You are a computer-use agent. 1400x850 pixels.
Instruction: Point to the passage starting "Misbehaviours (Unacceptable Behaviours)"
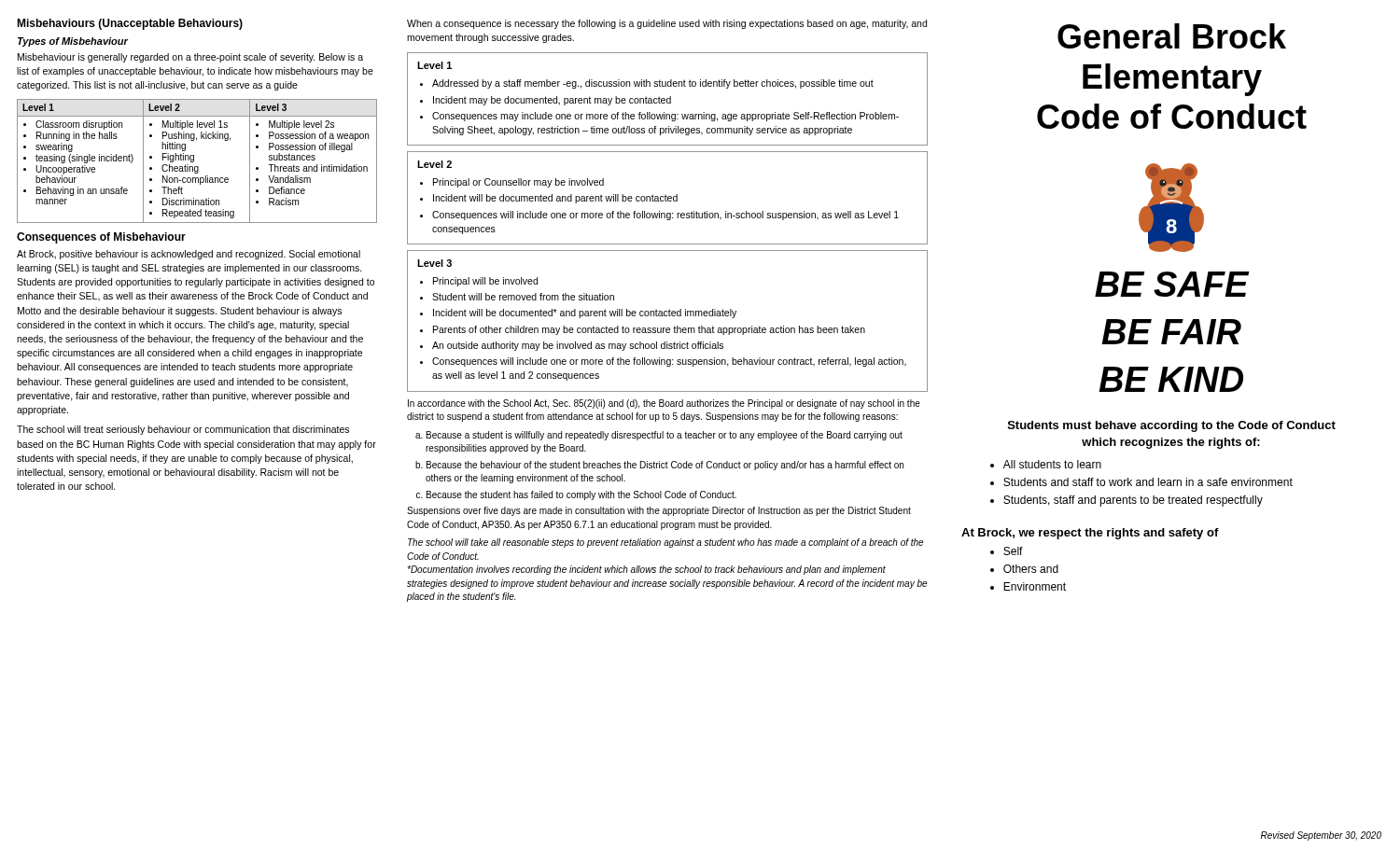click(130, 23)
